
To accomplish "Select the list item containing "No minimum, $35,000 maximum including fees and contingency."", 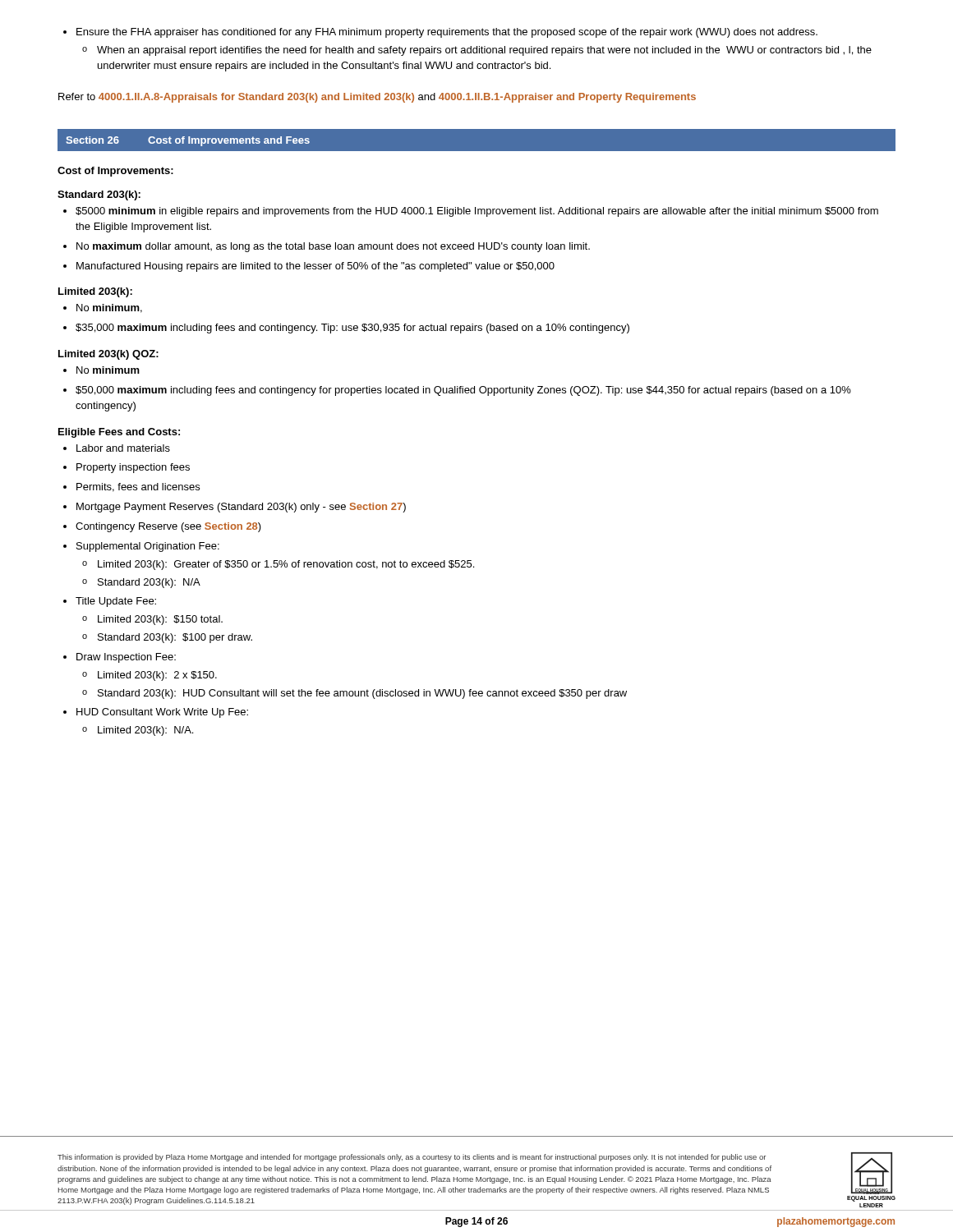I will [476, 318].
